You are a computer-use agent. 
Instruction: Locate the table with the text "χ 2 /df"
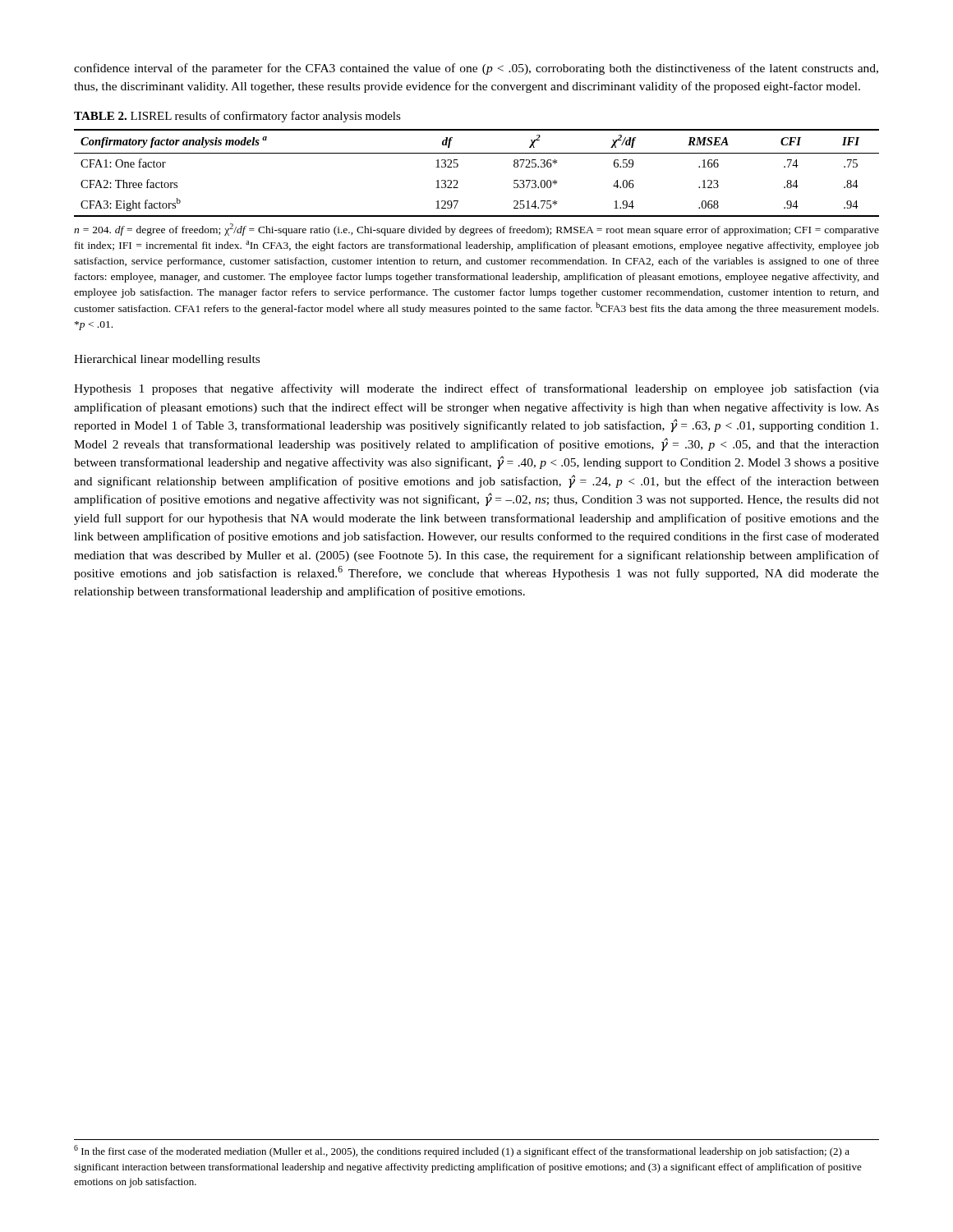(x=476, y=173)
